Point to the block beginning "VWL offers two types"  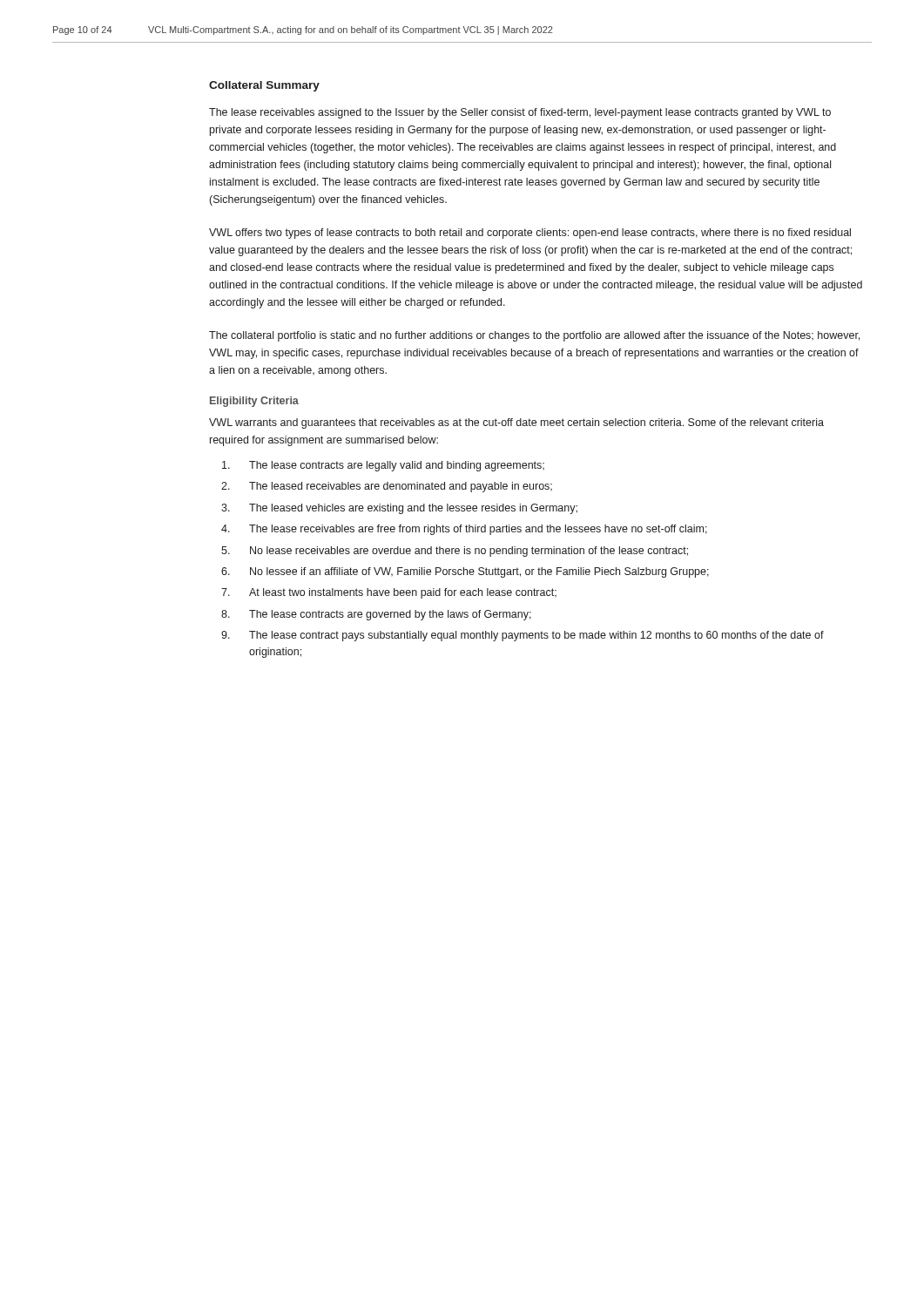pyautogui.click(x=536, y=267)
